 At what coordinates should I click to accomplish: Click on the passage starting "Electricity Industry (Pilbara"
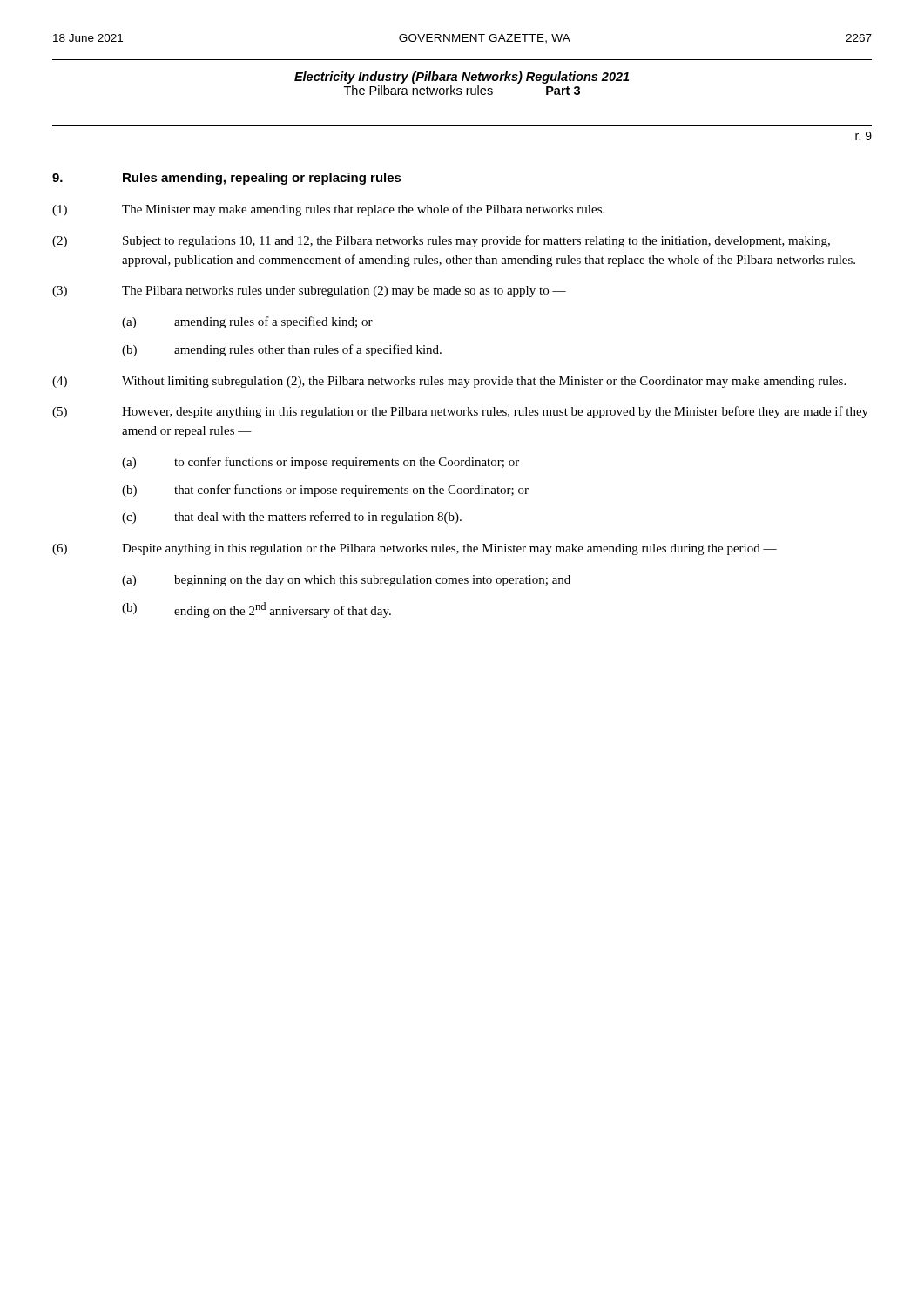point(462,84)
